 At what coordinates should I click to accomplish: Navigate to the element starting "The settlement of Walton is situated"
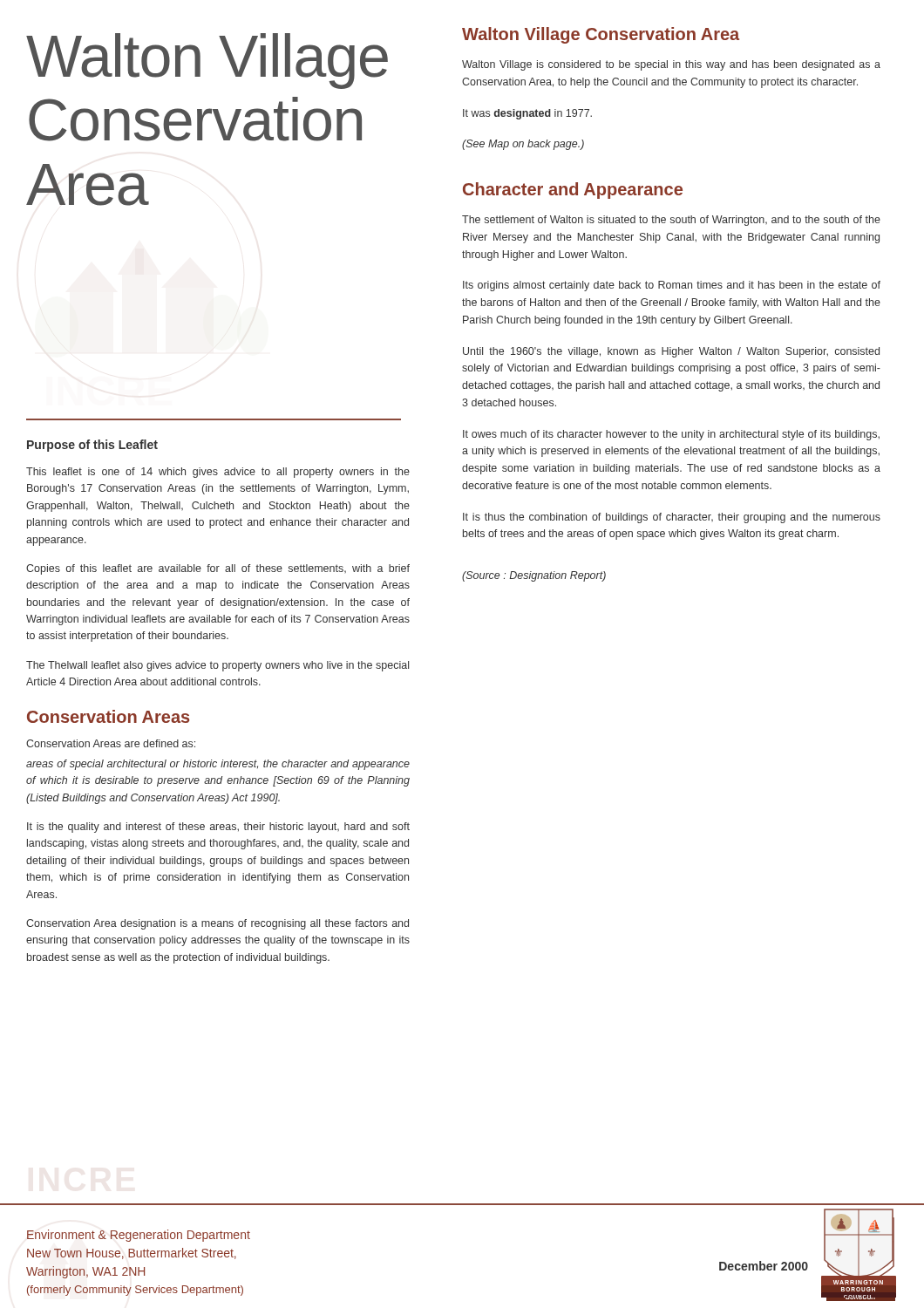point(671,237)
